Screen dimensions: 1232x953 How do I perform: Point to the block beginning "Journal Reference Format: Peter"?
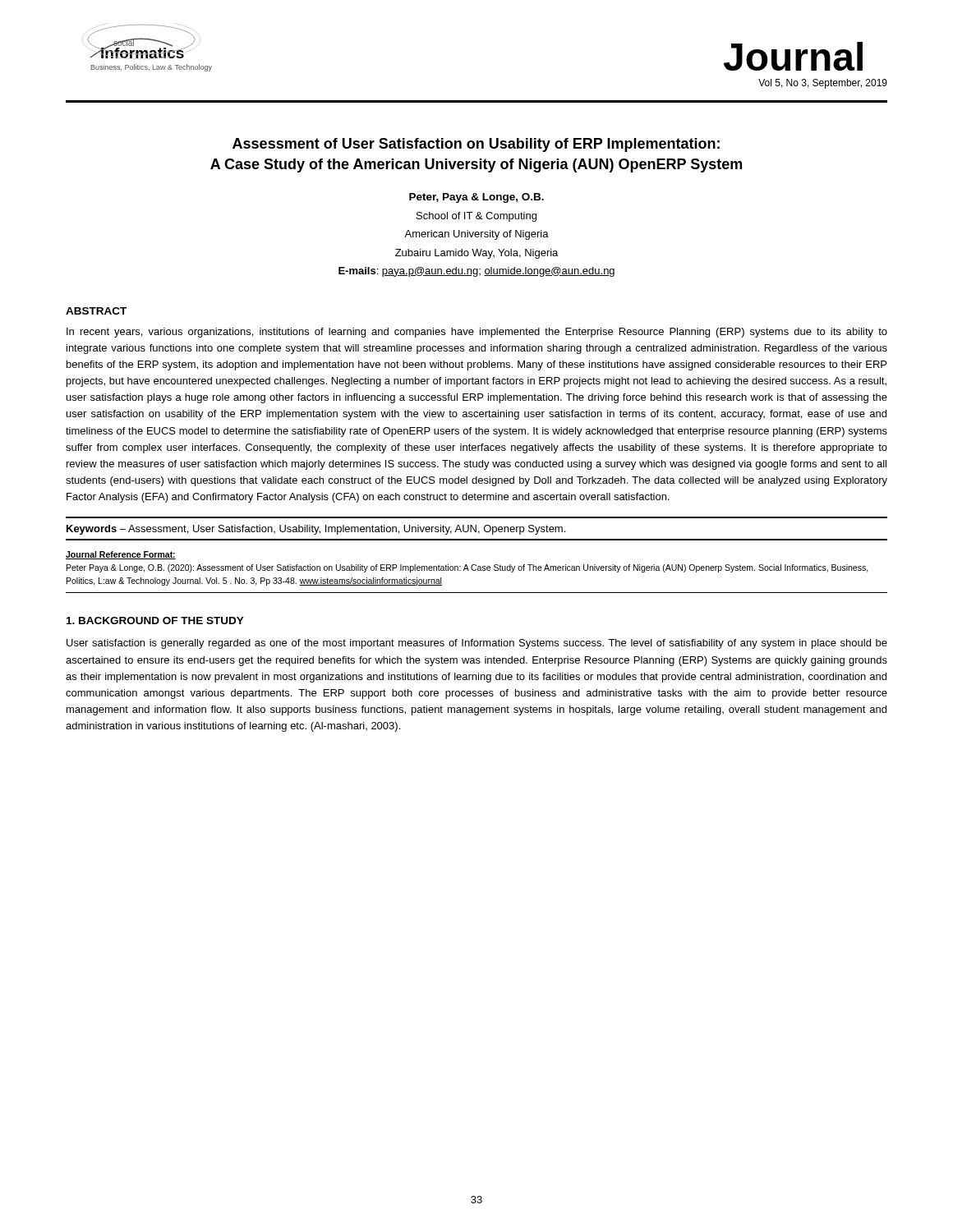tap(467, 568)
